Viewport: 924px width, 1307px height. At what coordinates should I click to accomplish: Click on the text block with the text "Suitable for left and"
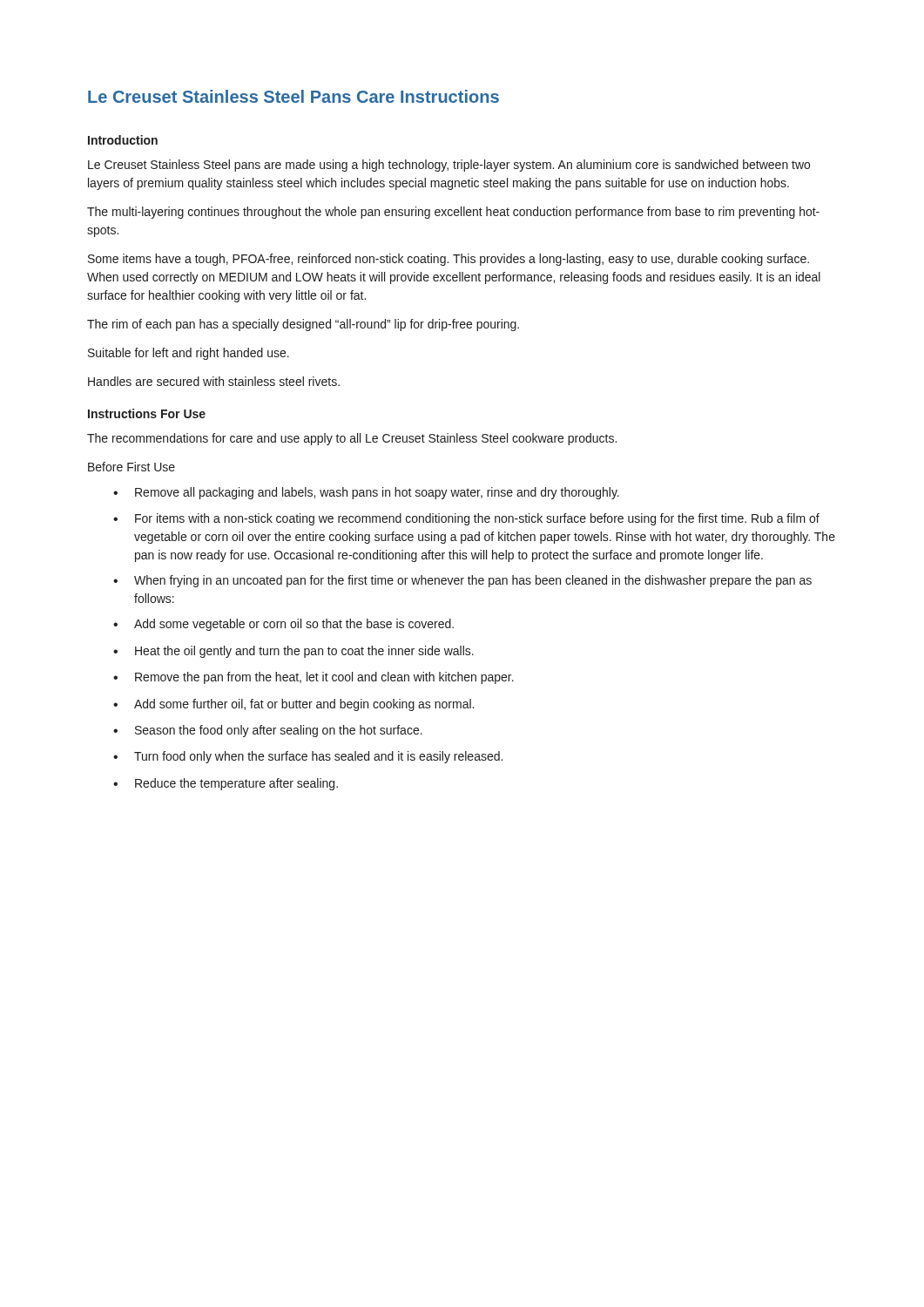(188, 353)
